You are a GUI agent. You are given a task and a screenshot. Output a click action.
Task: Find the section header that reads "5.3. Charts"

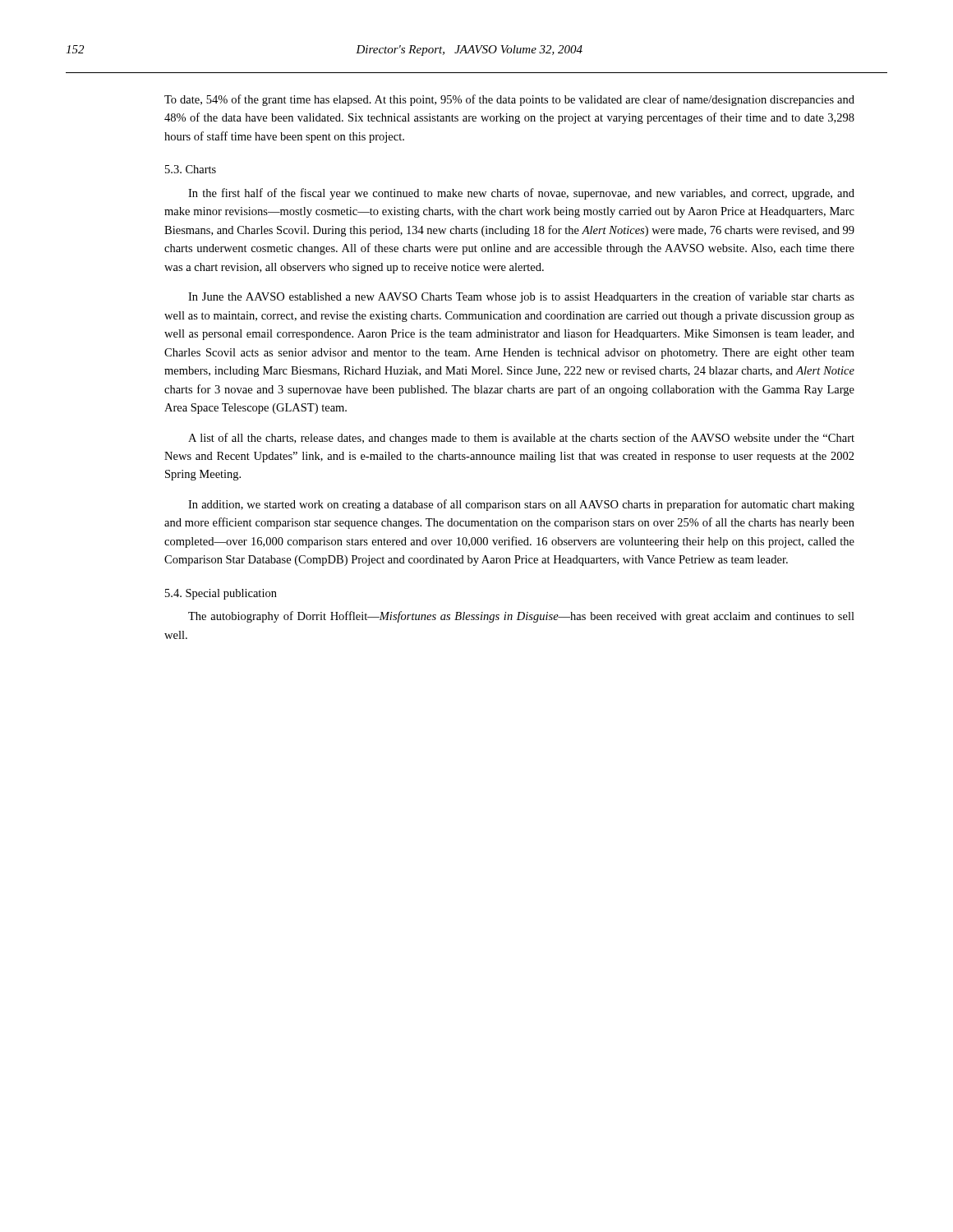point(190,170)
